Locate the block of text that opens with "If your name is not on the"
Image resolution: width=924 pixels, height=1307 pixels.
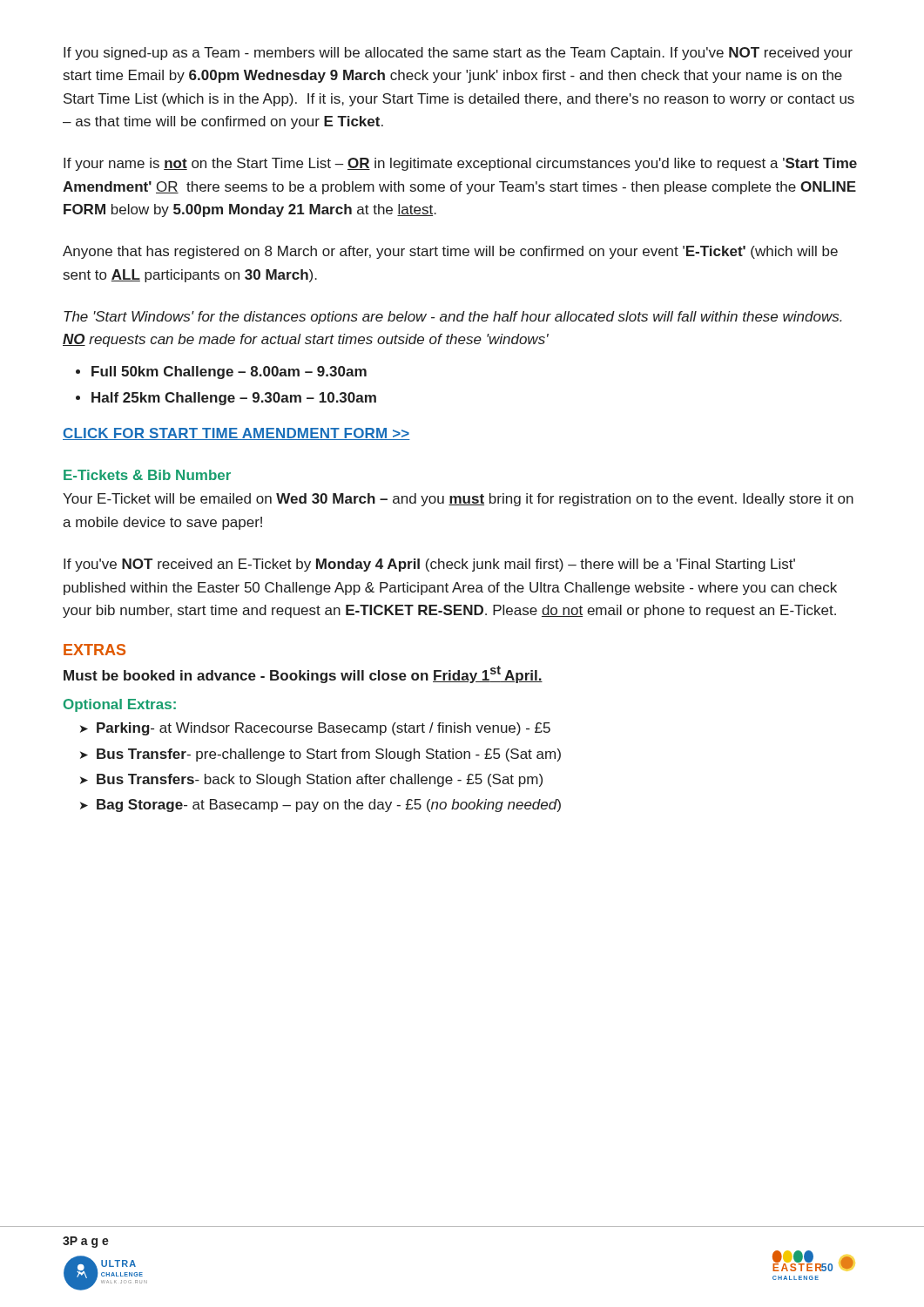460,187
